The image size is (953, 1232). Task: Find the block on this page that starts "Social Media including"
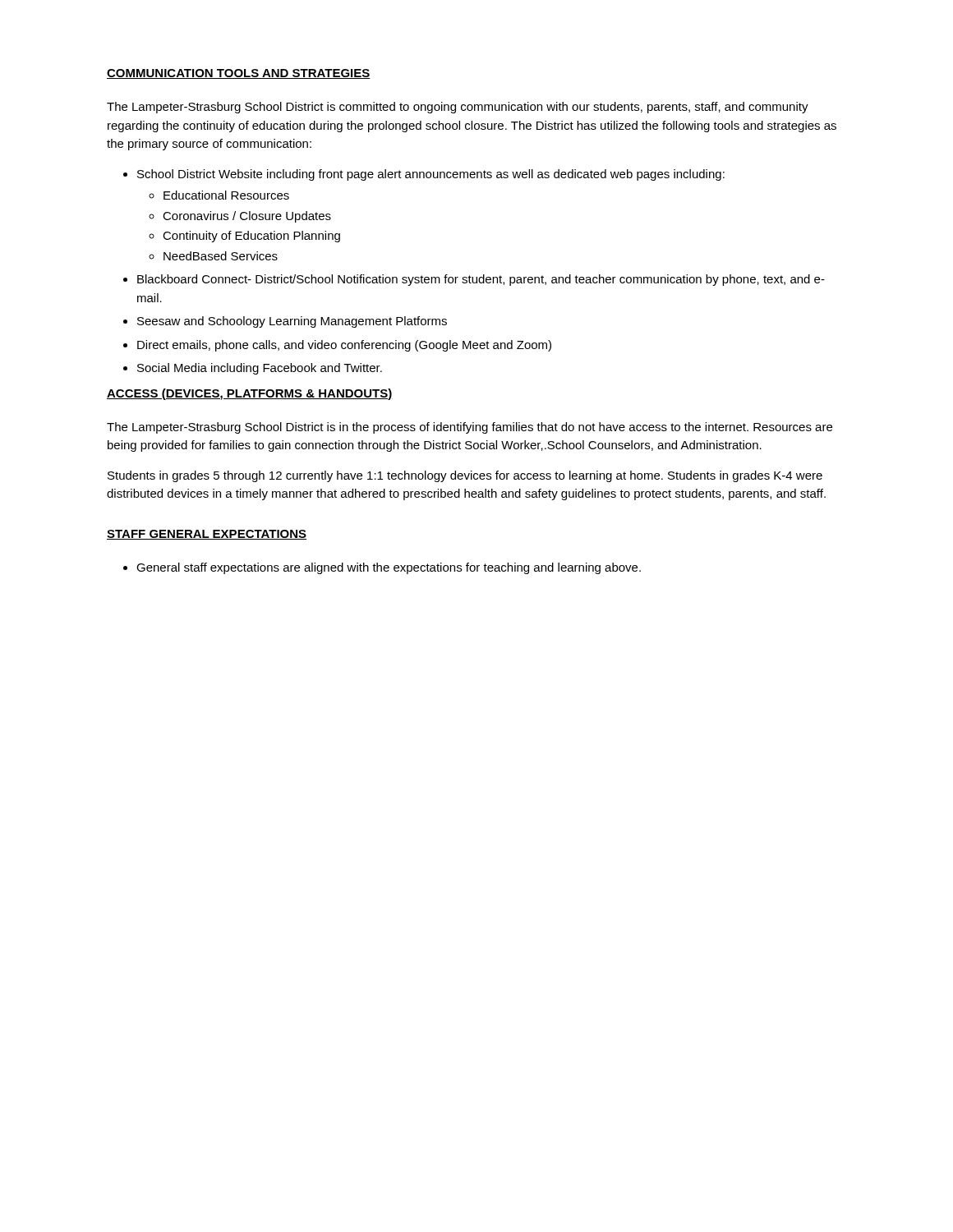[x=260, y=368]
